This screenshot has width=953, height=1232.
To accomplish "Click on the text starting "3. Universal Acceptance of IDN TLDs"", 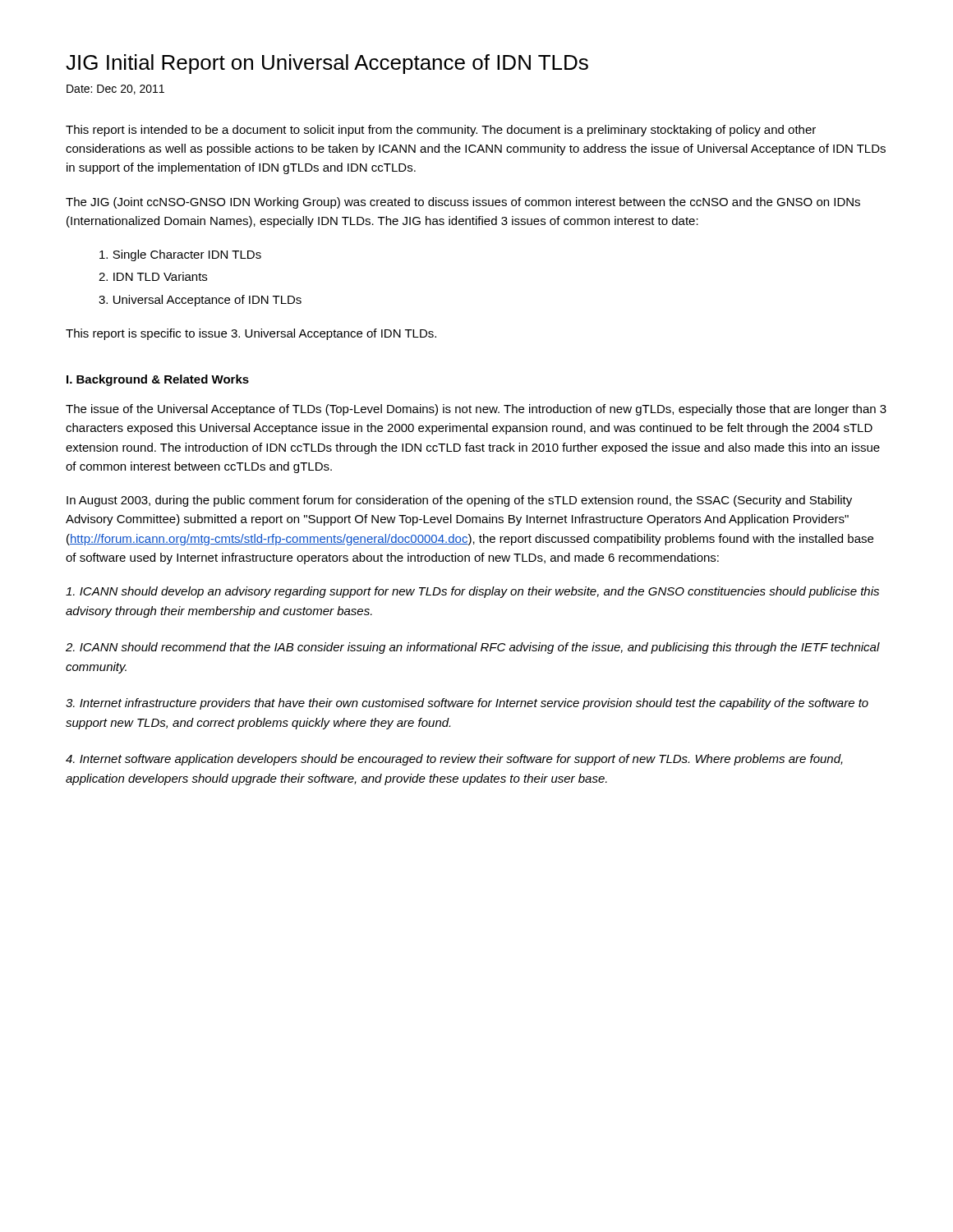I will [x=200, y=301].
